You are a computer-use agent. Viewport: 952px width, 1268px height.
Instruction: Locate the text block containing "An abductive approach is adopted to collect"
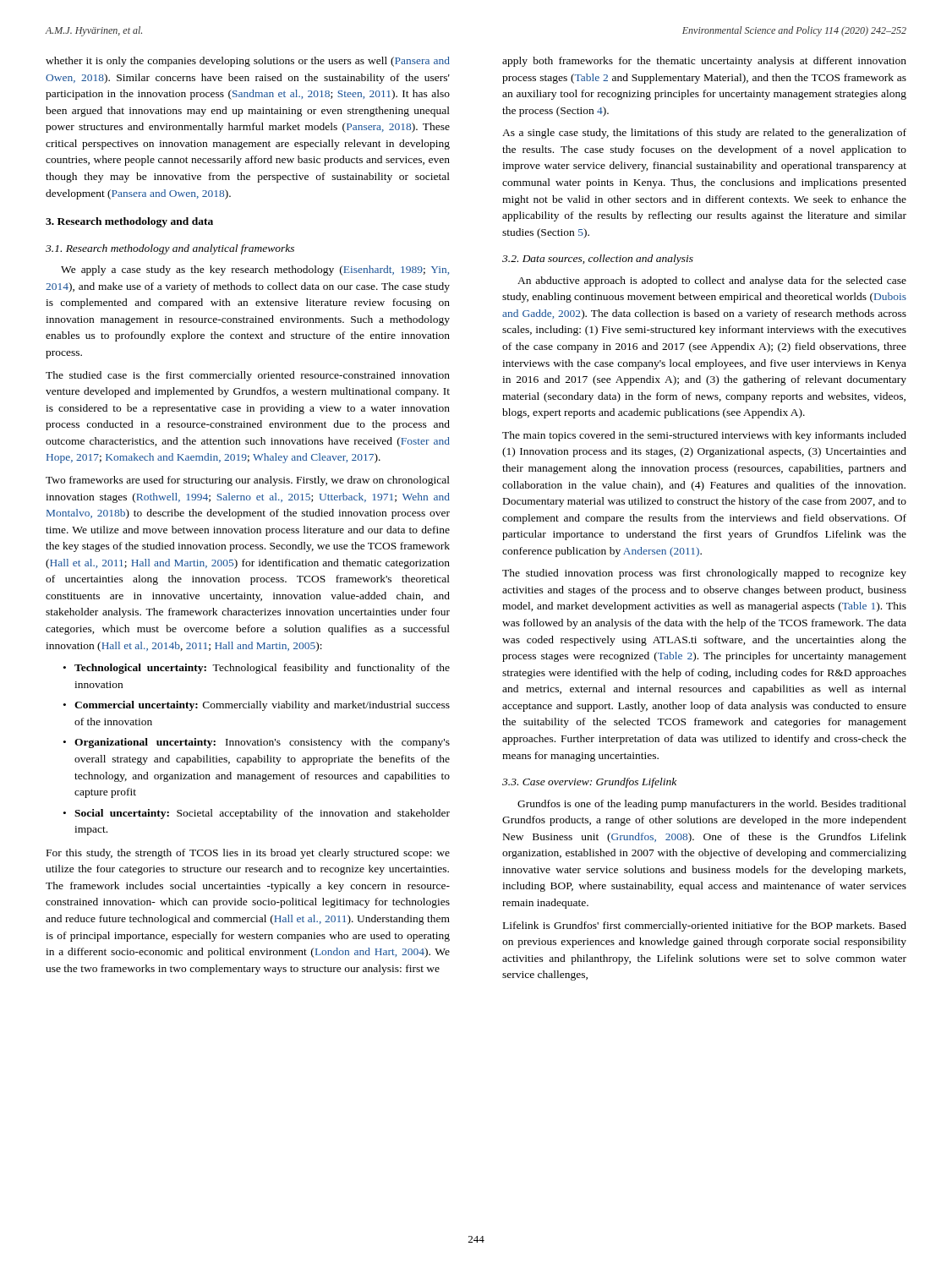pyautogui.click(x=704, y=518)
